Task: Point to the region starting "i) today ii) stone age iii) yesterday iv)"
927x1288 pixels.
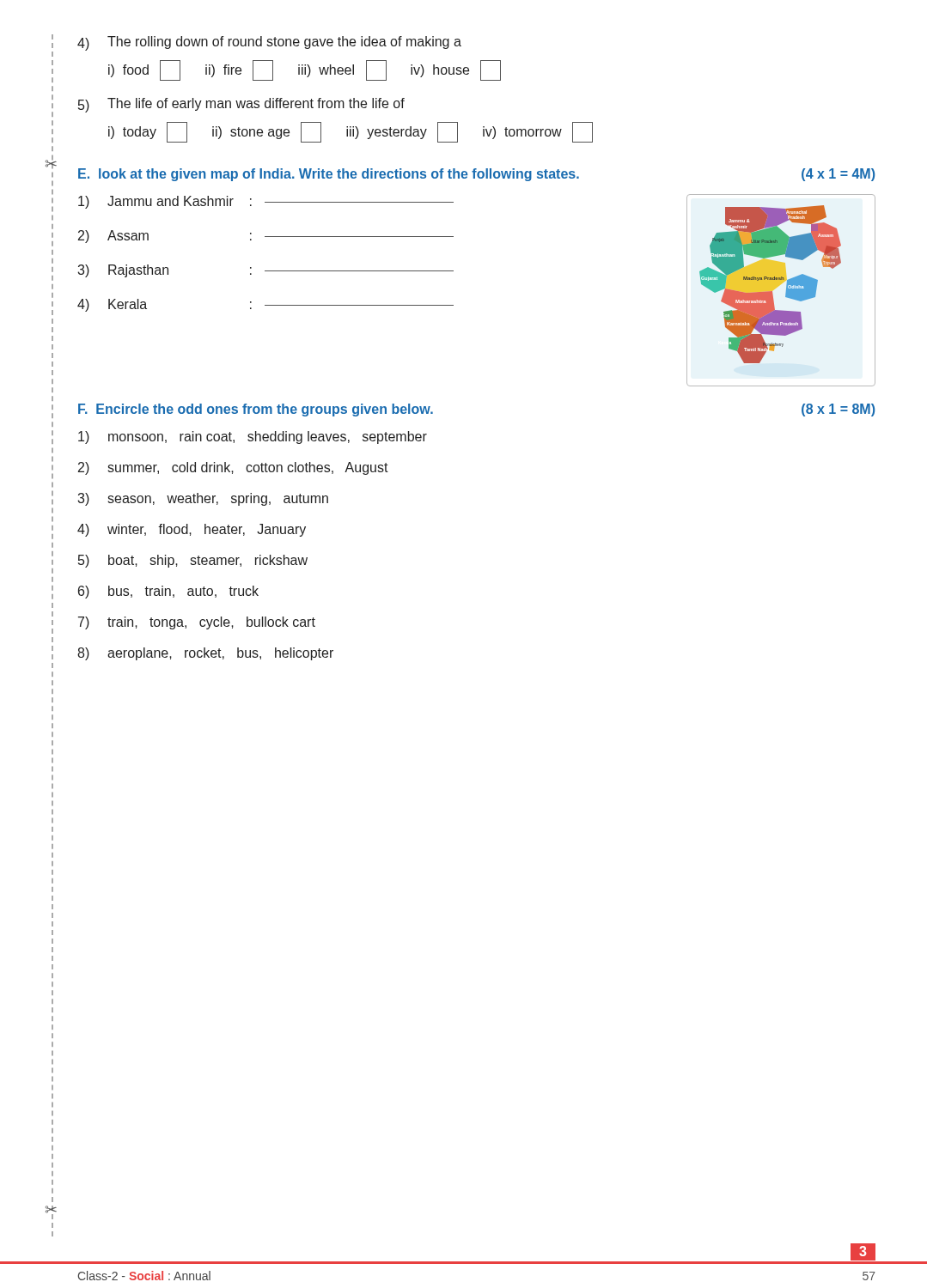Action: tap(350, 132)
